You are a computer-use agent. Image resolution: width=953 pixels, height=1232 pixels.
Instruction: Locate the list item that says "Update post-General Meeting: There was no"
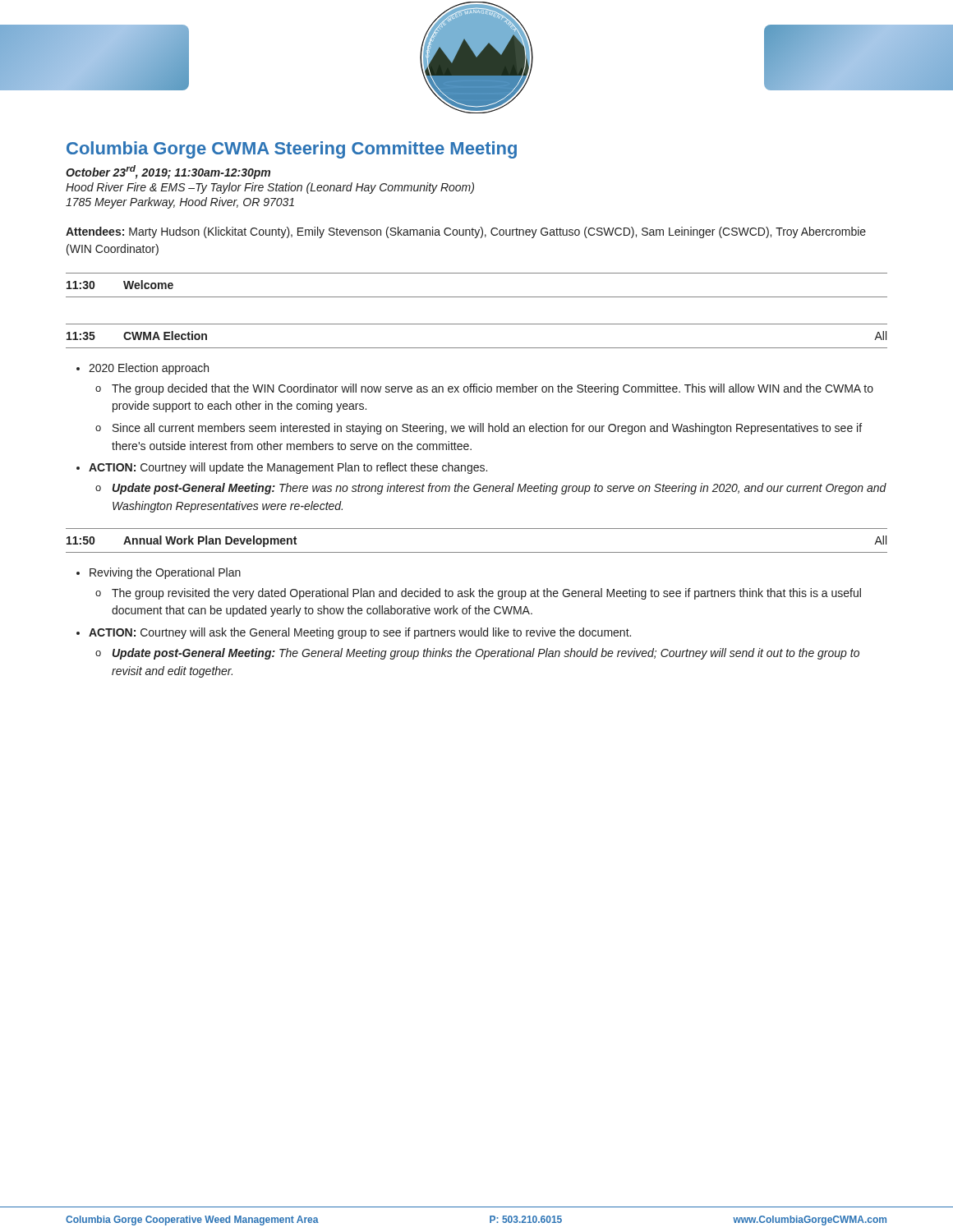[x=499, y=497]
